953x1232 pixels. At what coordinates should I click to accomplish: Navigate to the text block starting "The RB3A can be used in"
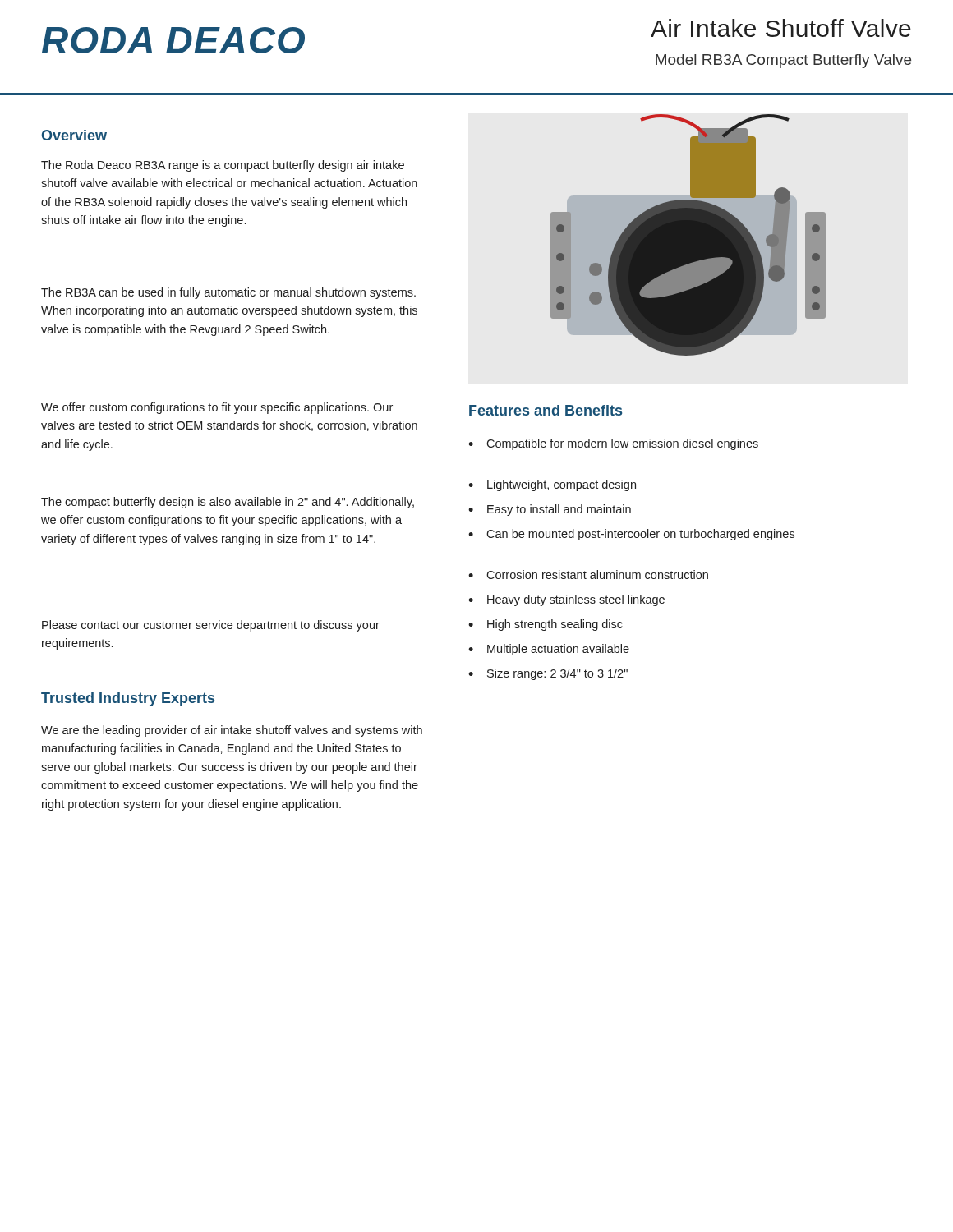229,311
